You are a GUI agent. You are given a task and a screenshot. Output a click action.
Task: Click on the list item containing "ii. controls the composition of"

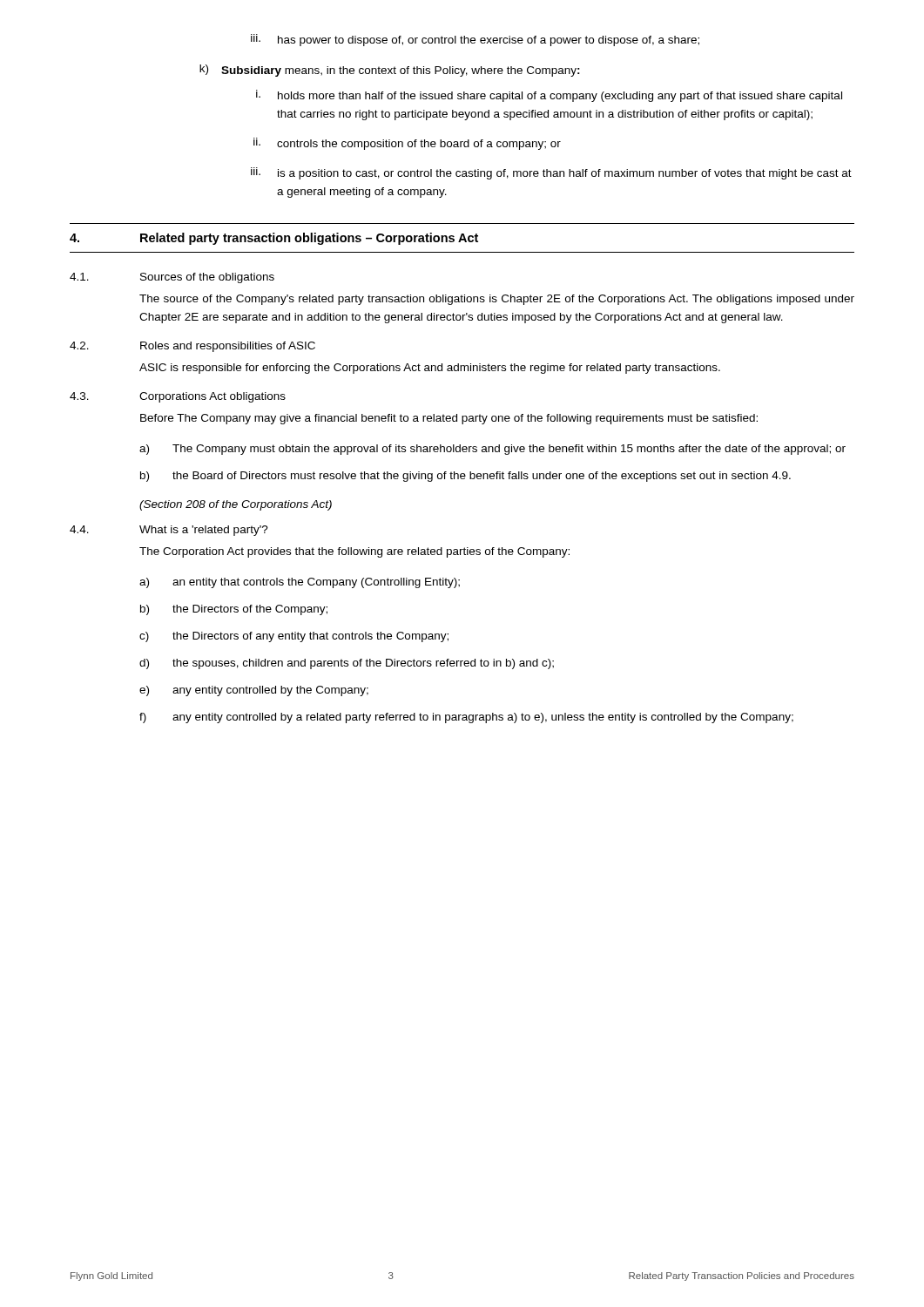(462, 144)
